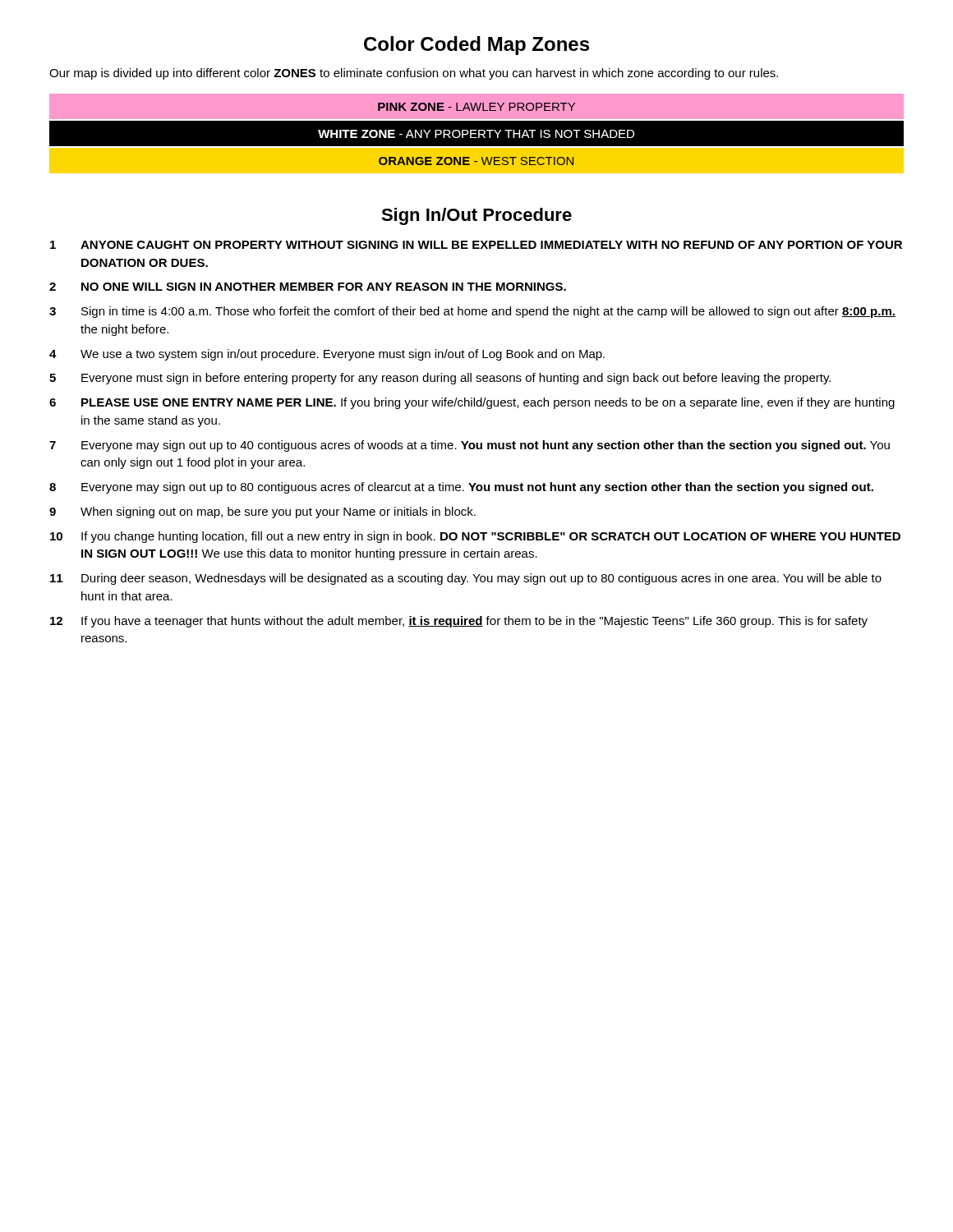Select the element starting "WHITE ZONE - ANY PROPERTY THAT IS"

[476, 133]
